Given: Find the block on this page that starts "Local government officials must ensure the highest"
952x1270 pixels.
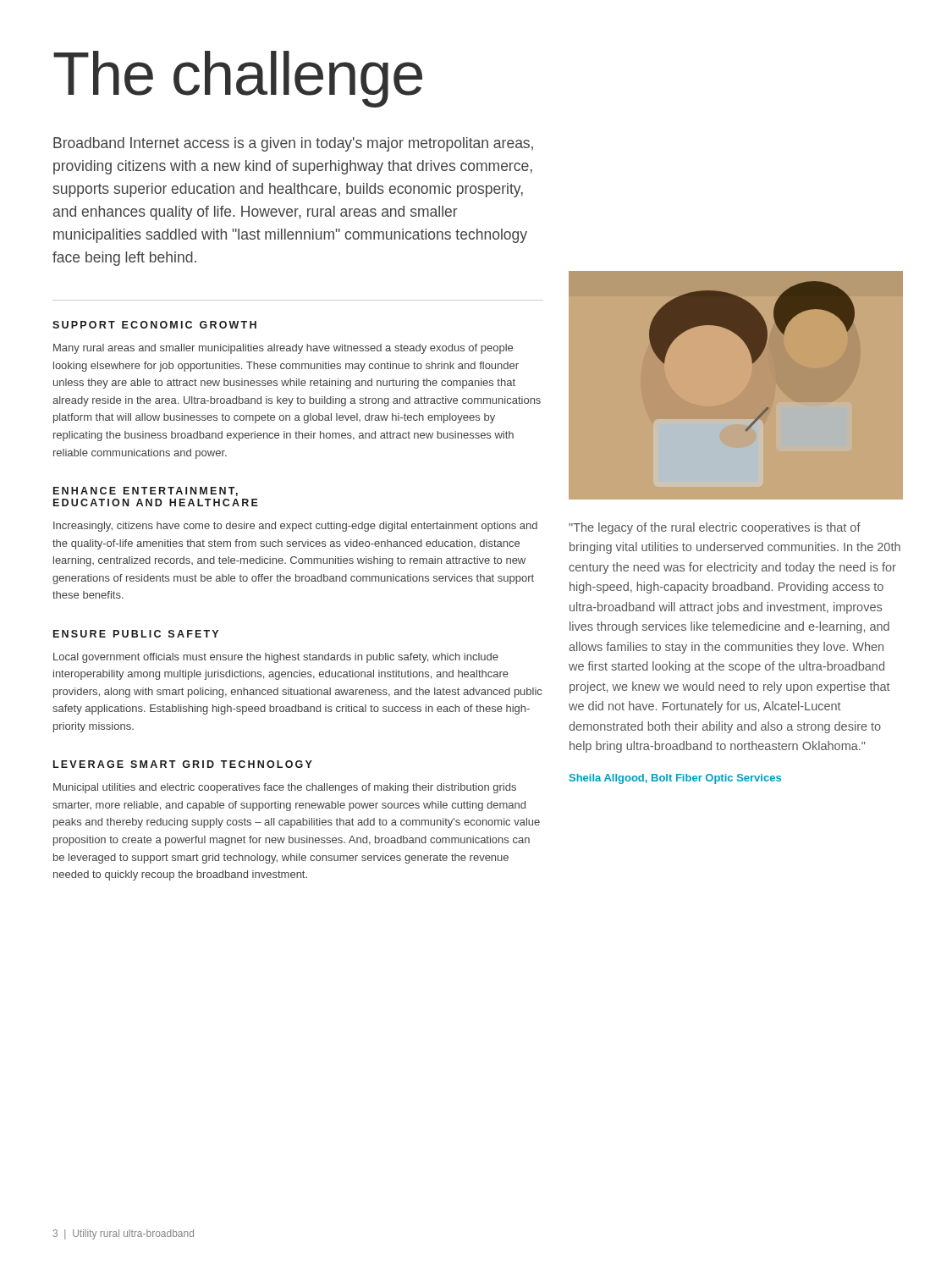Looking at the screenshot, I should (x=297, y=691).
